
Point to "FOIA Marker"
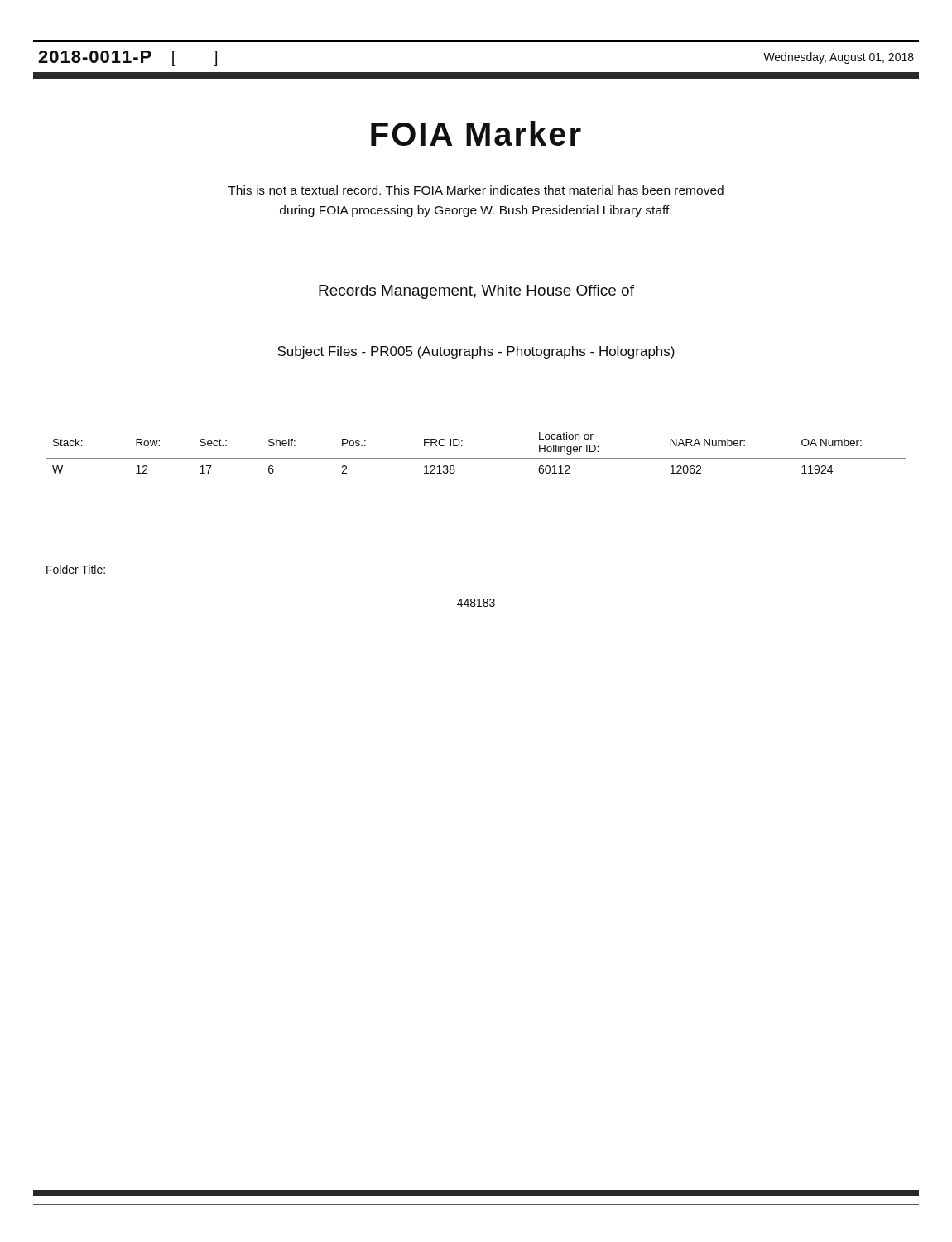pyautogui.click(x=476, y=134)
